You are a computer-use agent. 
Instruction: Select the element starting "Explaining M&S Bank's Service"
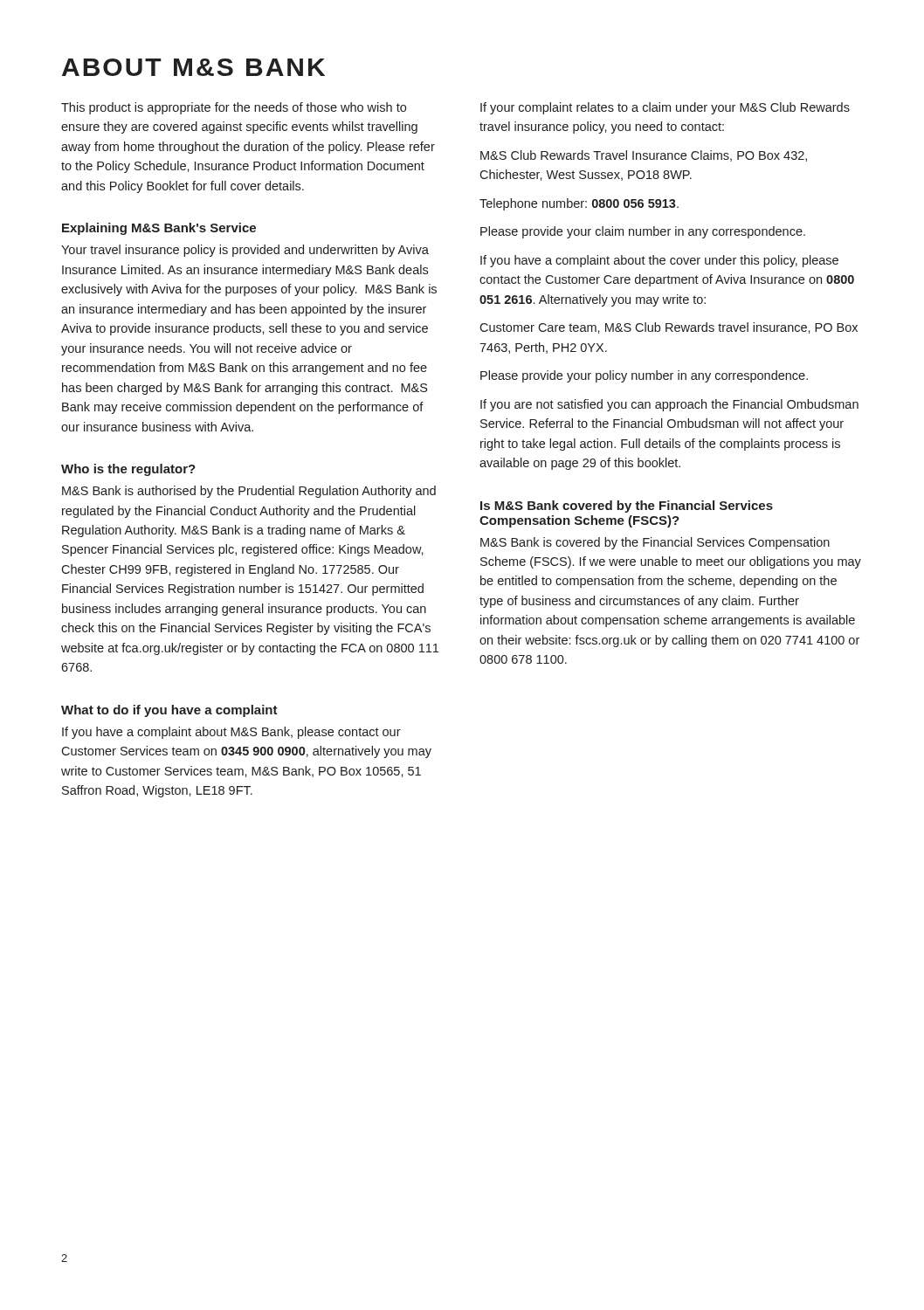tap(159, 228)
